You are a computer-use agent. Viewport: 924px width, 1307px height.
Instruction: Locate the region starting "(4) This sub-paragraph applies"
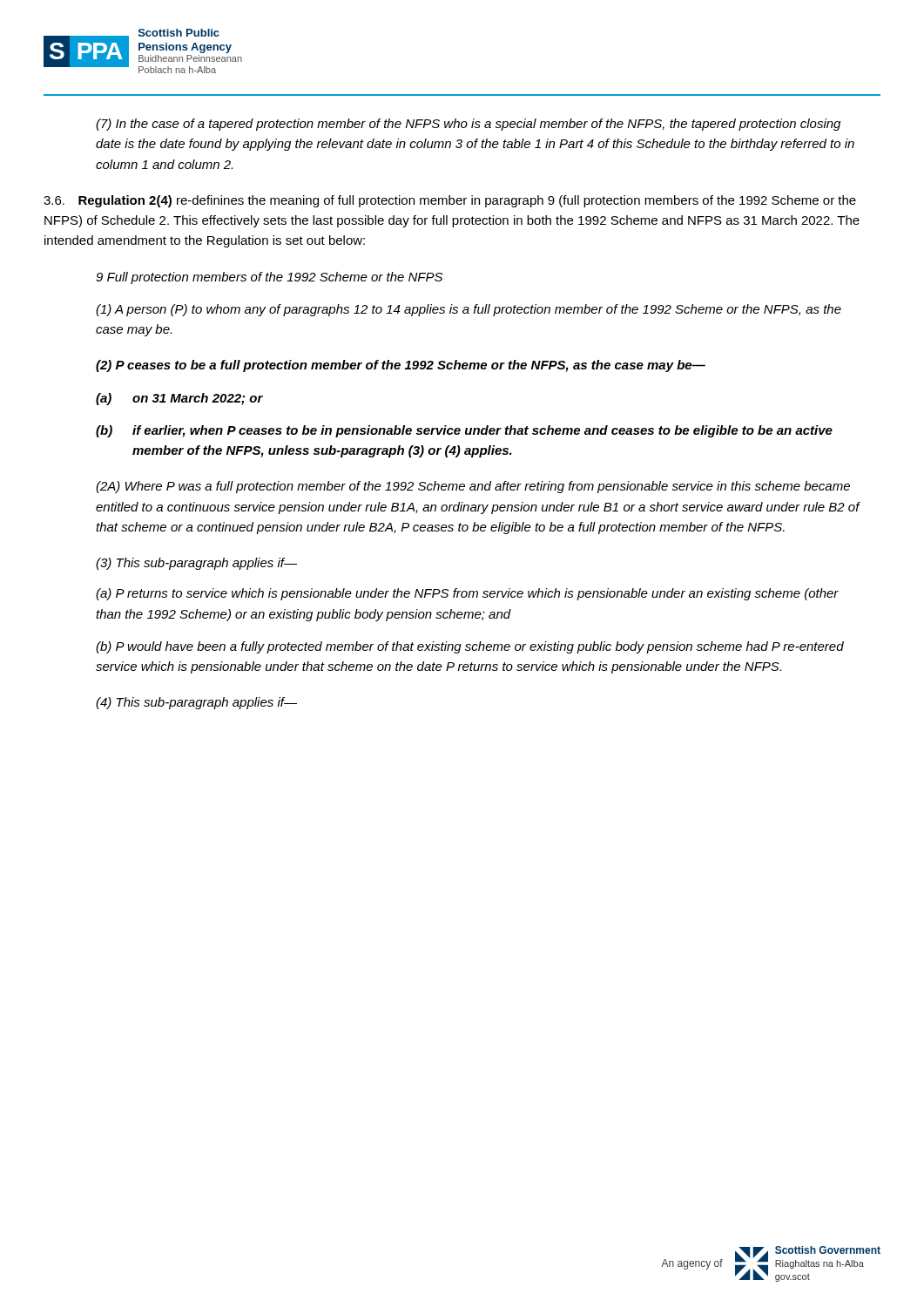196,702
